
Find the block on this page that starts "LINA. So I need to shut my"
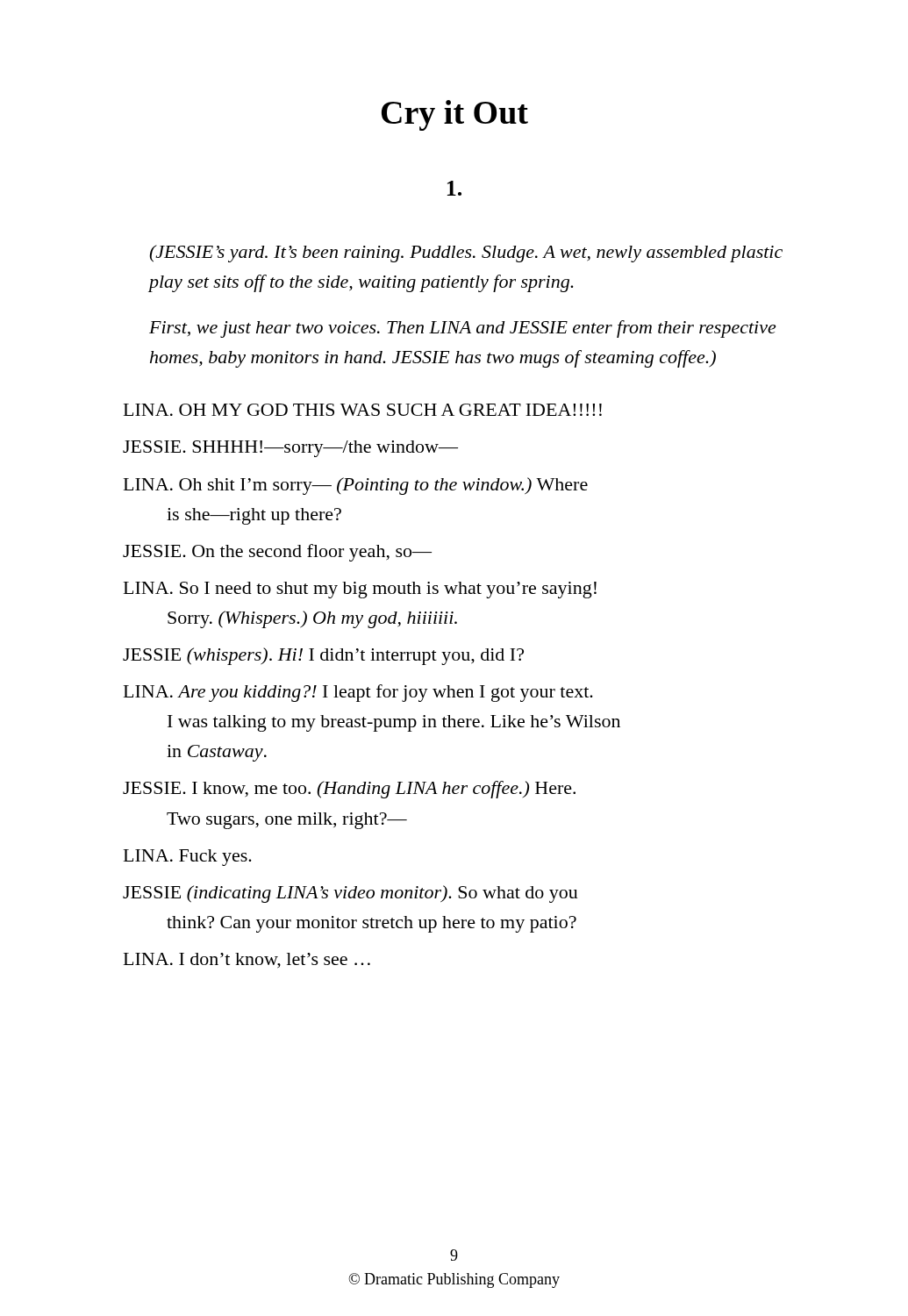pyautogui.click(x=454, y=604)
